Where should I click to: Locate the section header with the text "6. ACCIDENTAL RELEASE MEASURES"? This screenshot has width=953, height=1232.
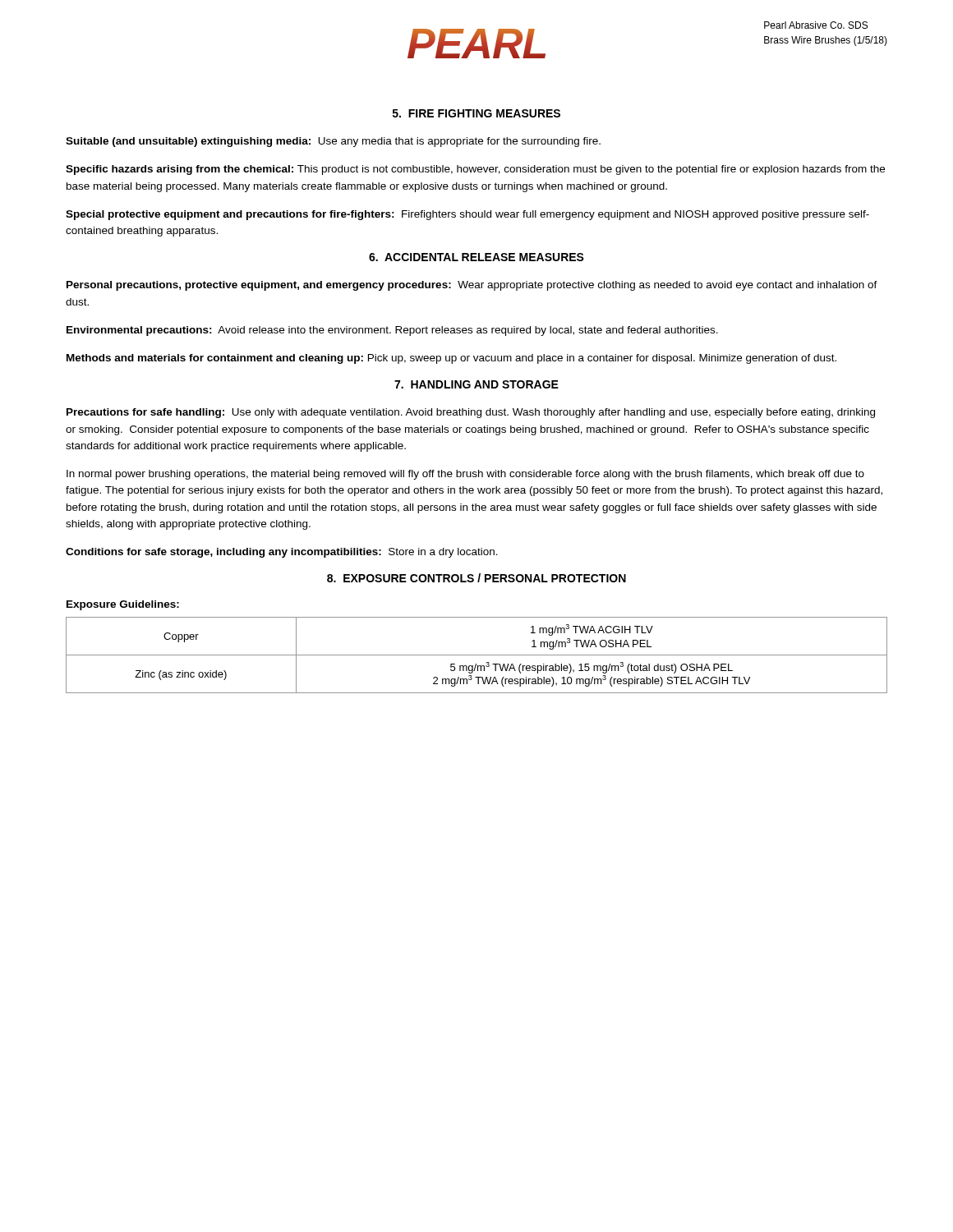tap(476, 257)
